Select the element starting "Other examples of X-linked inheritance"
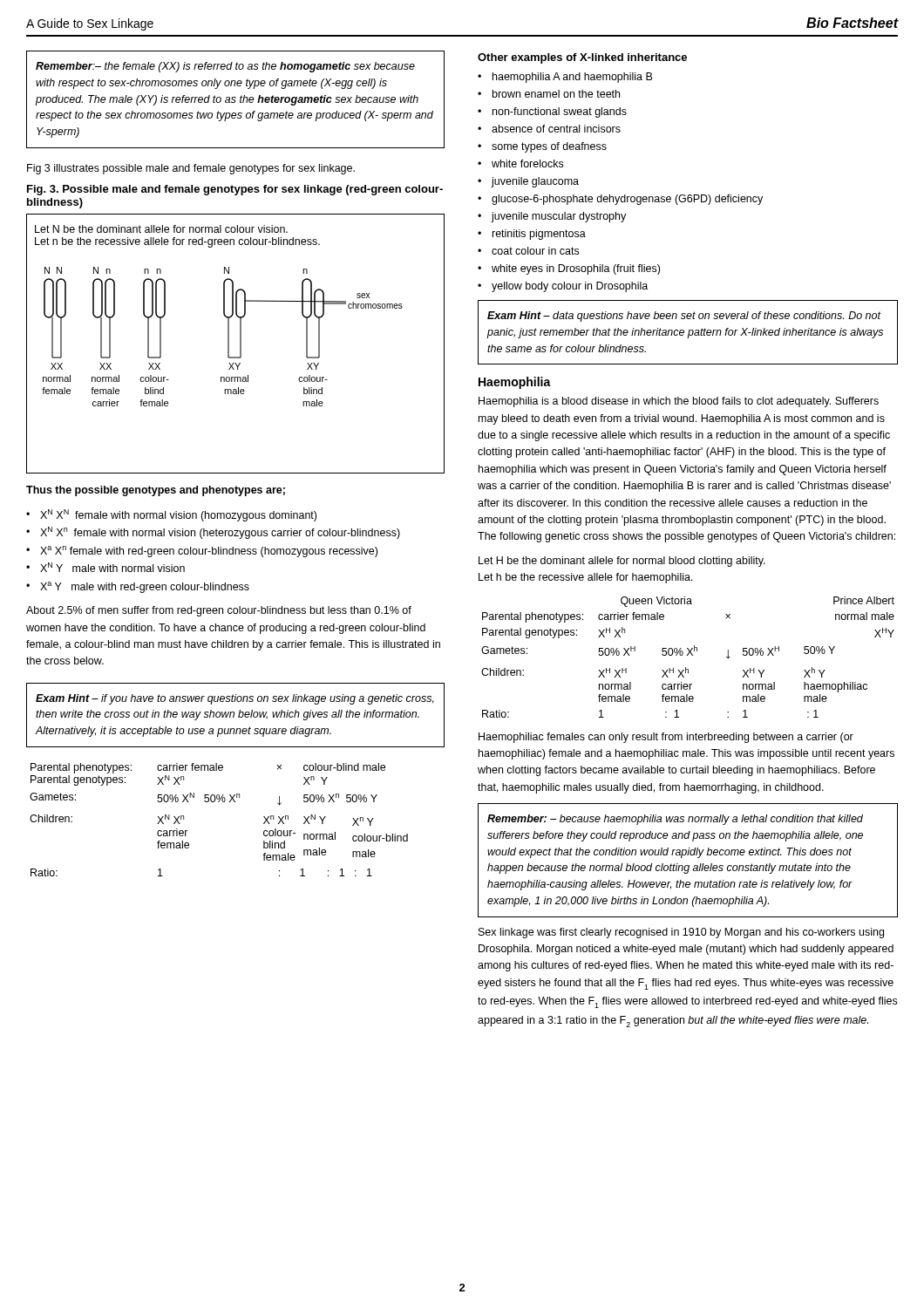This screenshot has width=924, height=1308. click(x=583, y=57)
